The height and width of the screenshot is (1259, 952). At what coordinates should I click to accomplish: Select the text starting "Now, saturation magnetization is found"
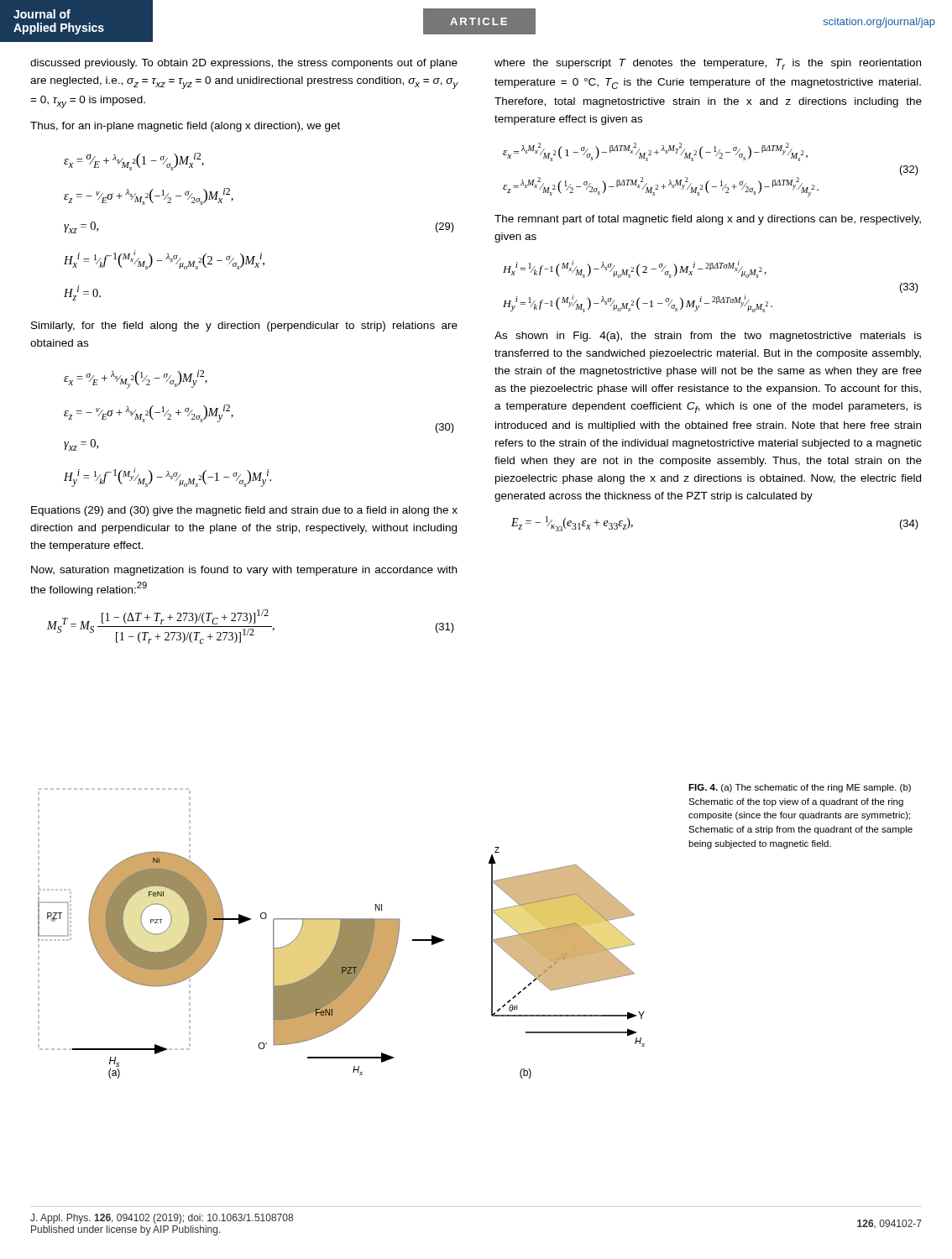pos(244,579)
